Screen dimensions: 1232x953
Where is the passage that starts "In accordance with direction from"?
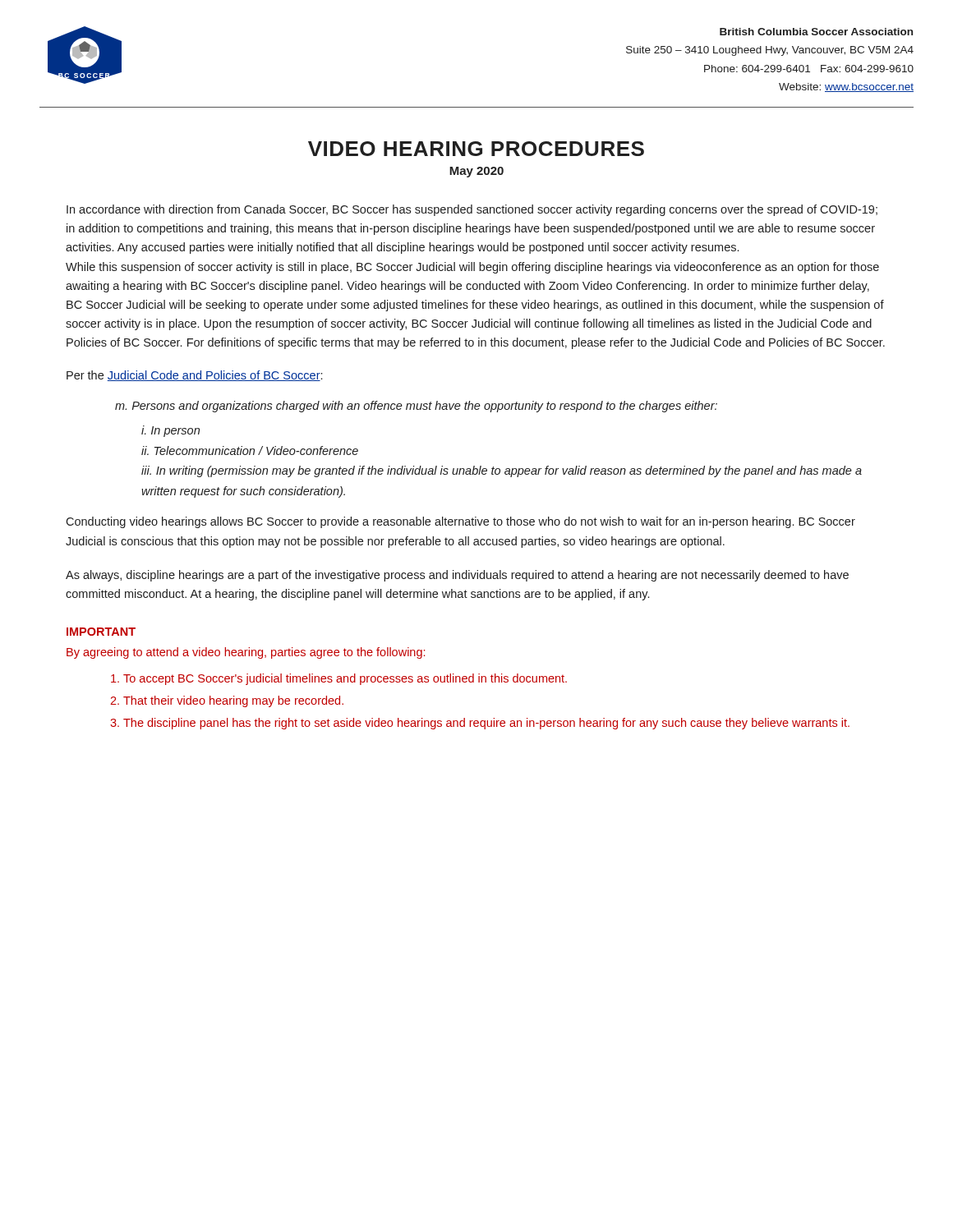click(476, 276)
